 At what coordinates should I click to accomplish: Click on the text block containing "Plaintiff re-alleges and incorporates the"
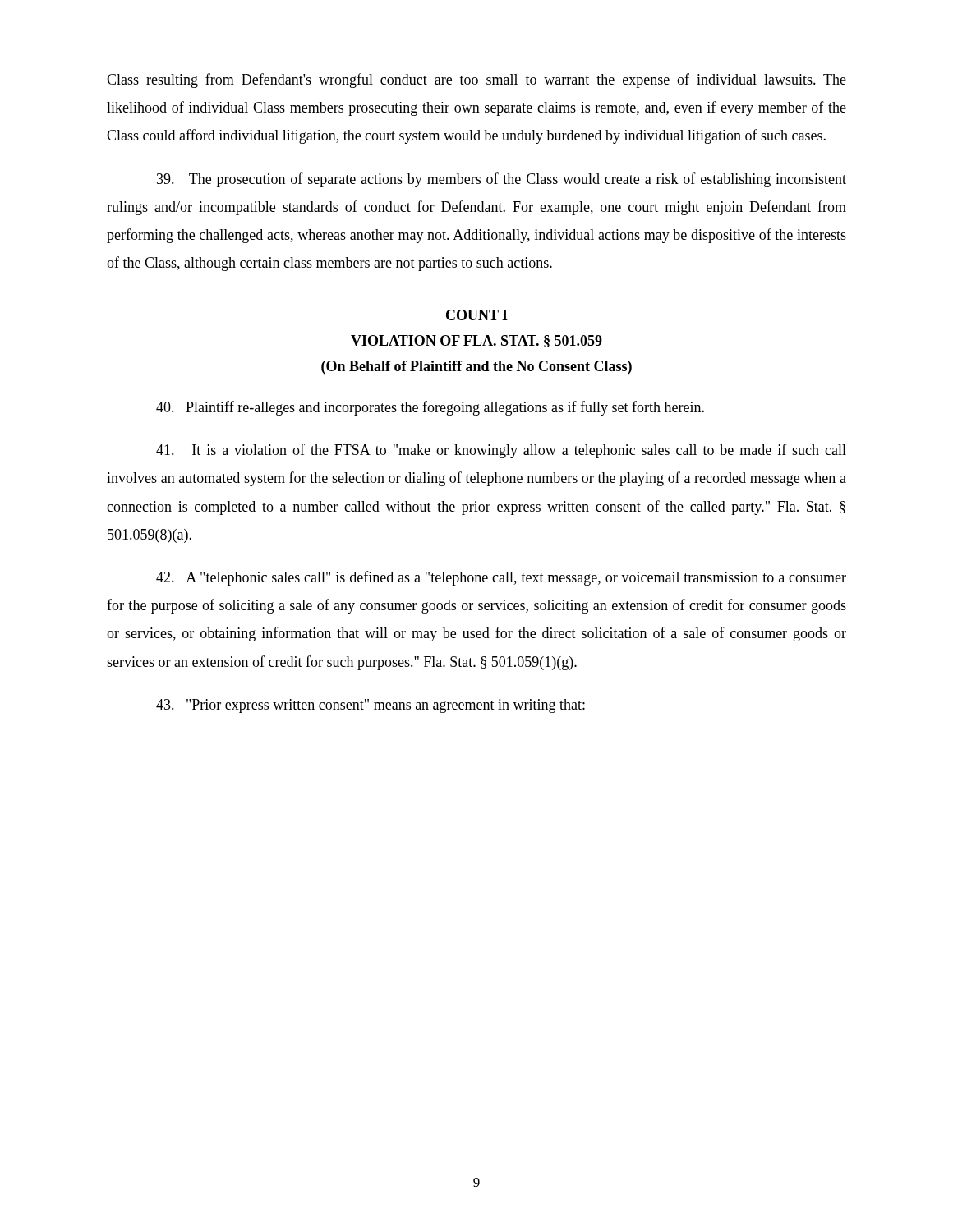(x=430, y=407)
